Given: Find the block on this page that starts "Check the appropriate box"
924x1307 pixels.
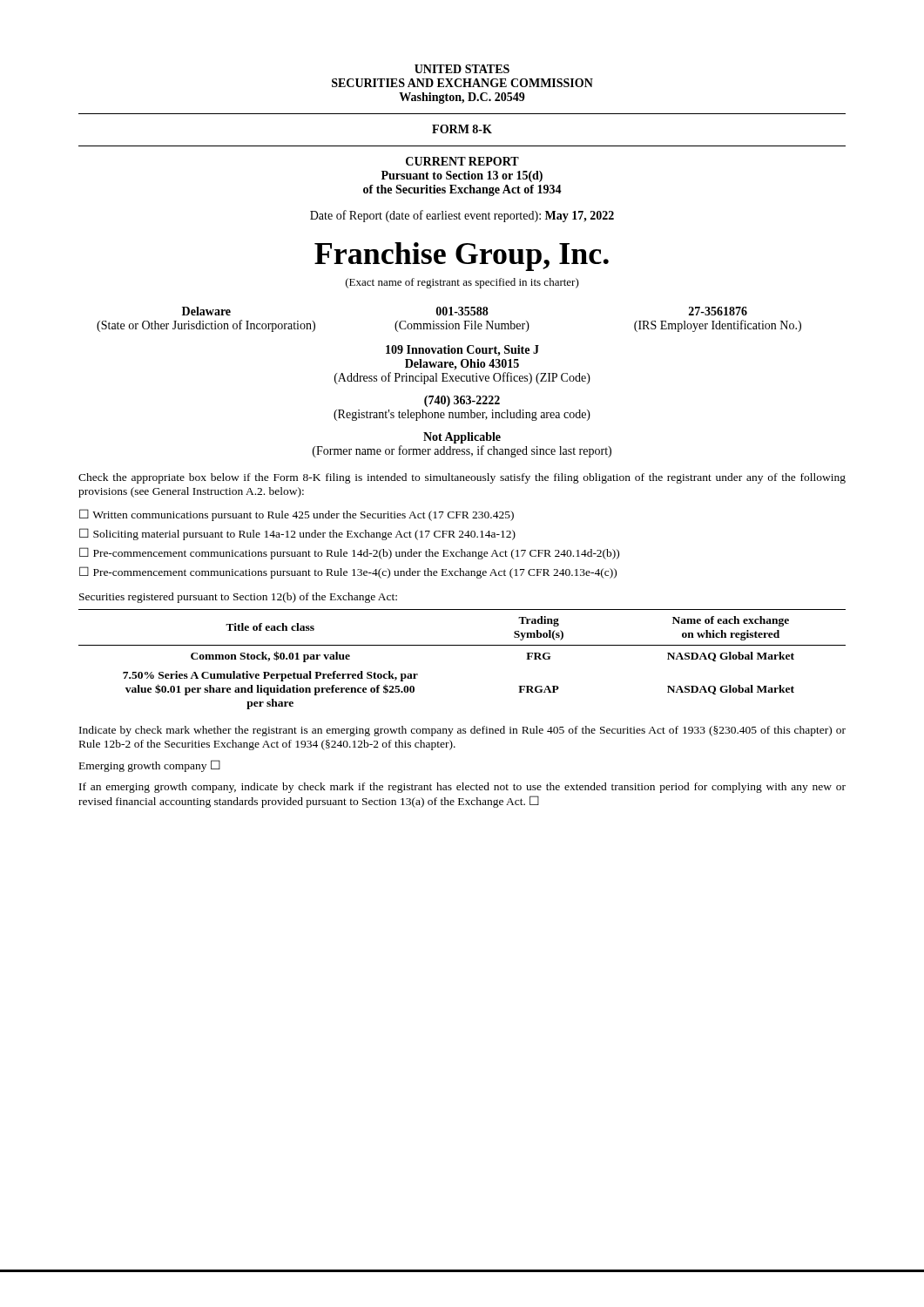Looking at the screenshot, I should (x=462, y=484).
